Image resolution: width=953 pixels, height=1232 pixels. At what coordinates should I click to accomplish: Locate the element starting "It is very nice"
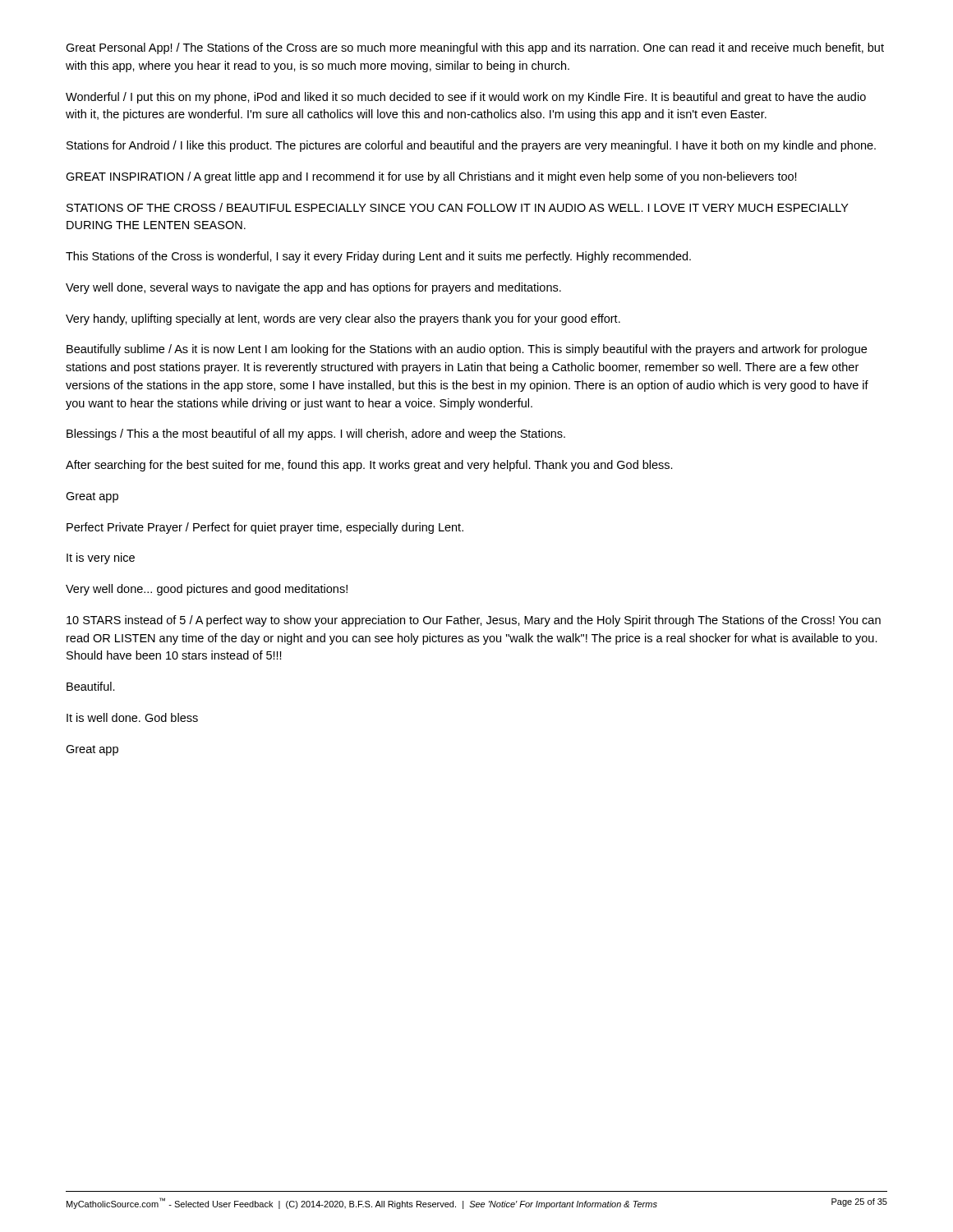click(101, 559)
